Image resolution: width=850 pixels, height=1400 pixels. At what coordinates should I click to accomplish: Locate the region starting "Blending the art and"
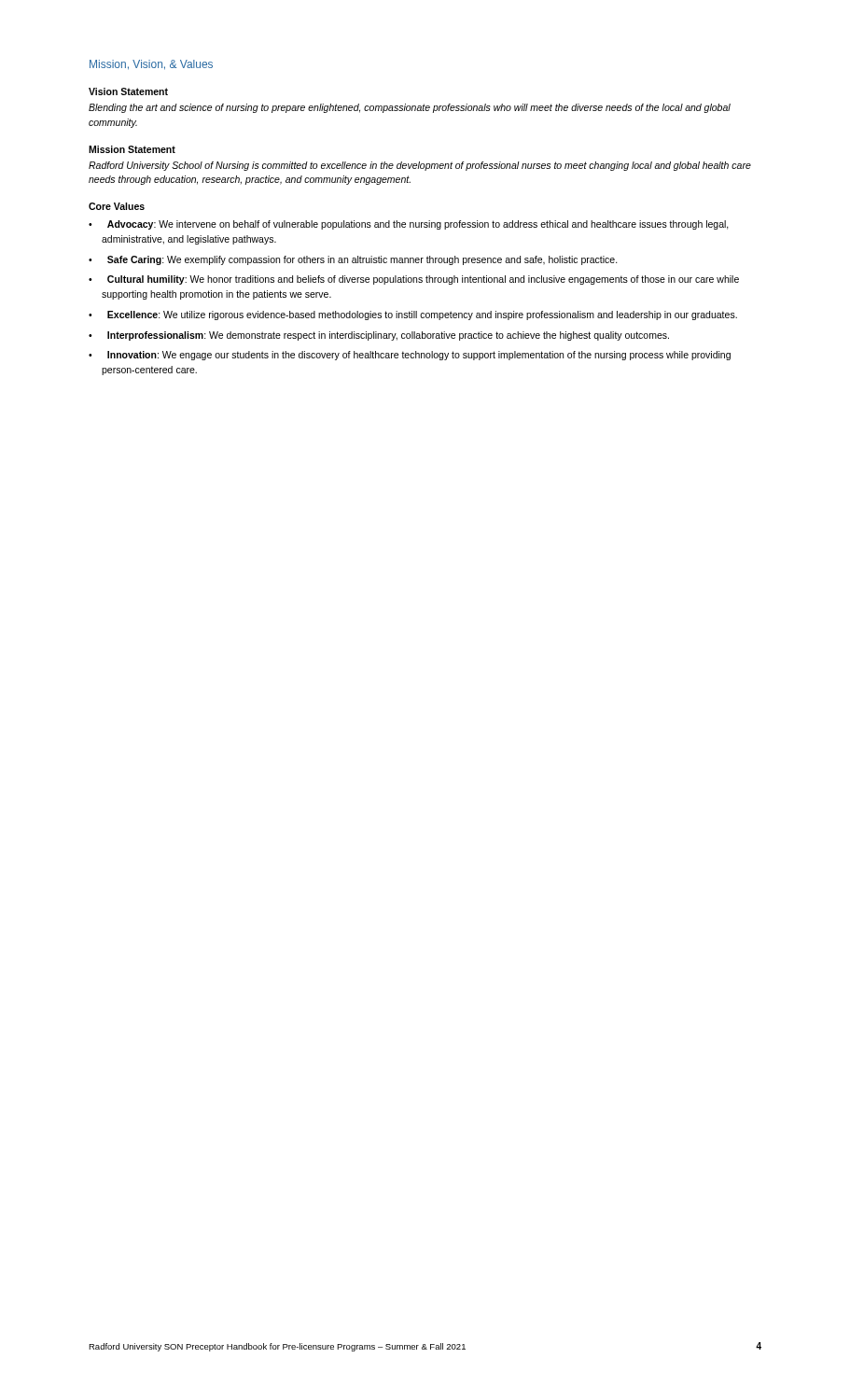click(425, 115)
